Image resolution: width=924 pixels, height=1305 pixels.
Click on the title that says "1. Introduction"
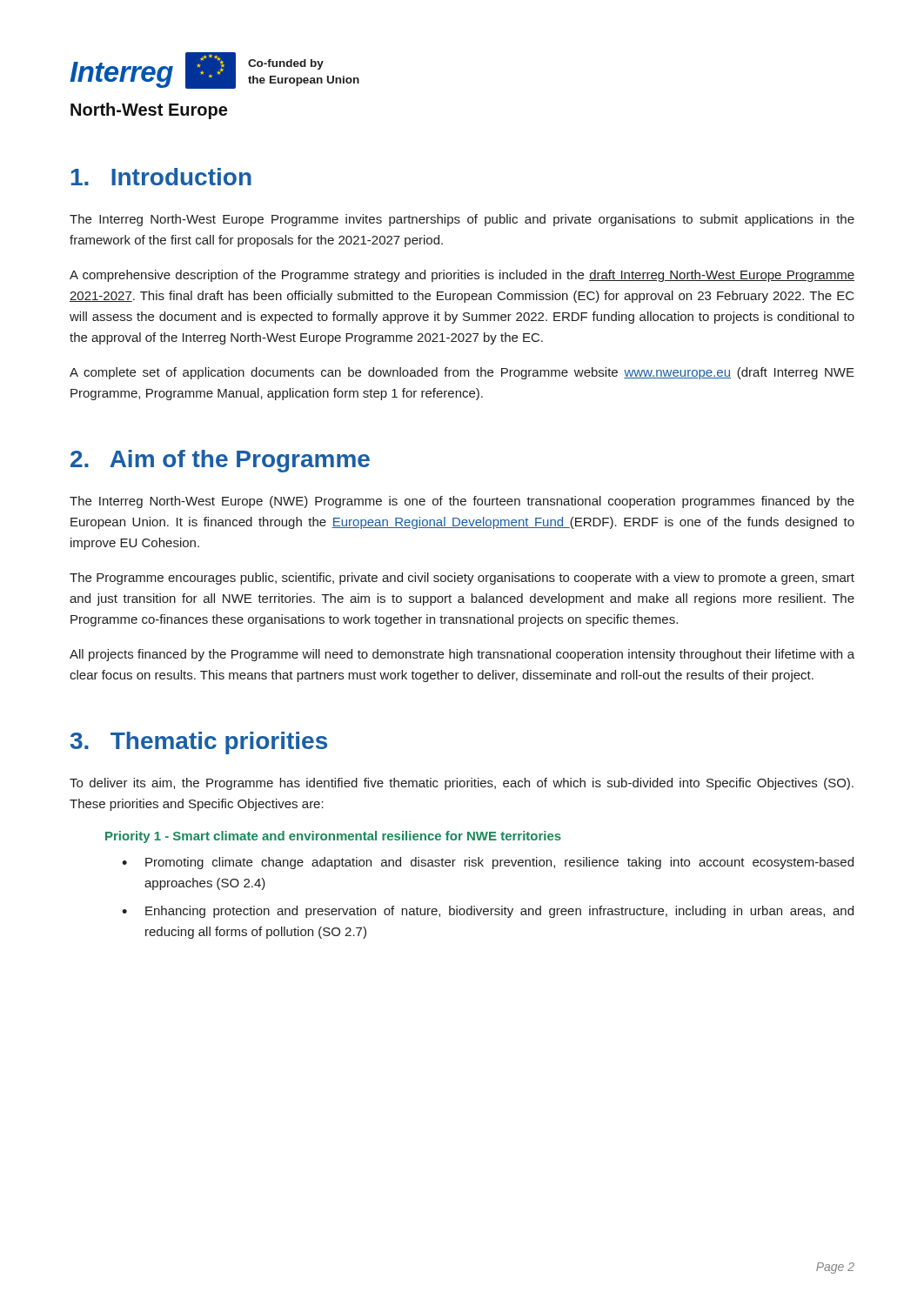pos(161,177)
